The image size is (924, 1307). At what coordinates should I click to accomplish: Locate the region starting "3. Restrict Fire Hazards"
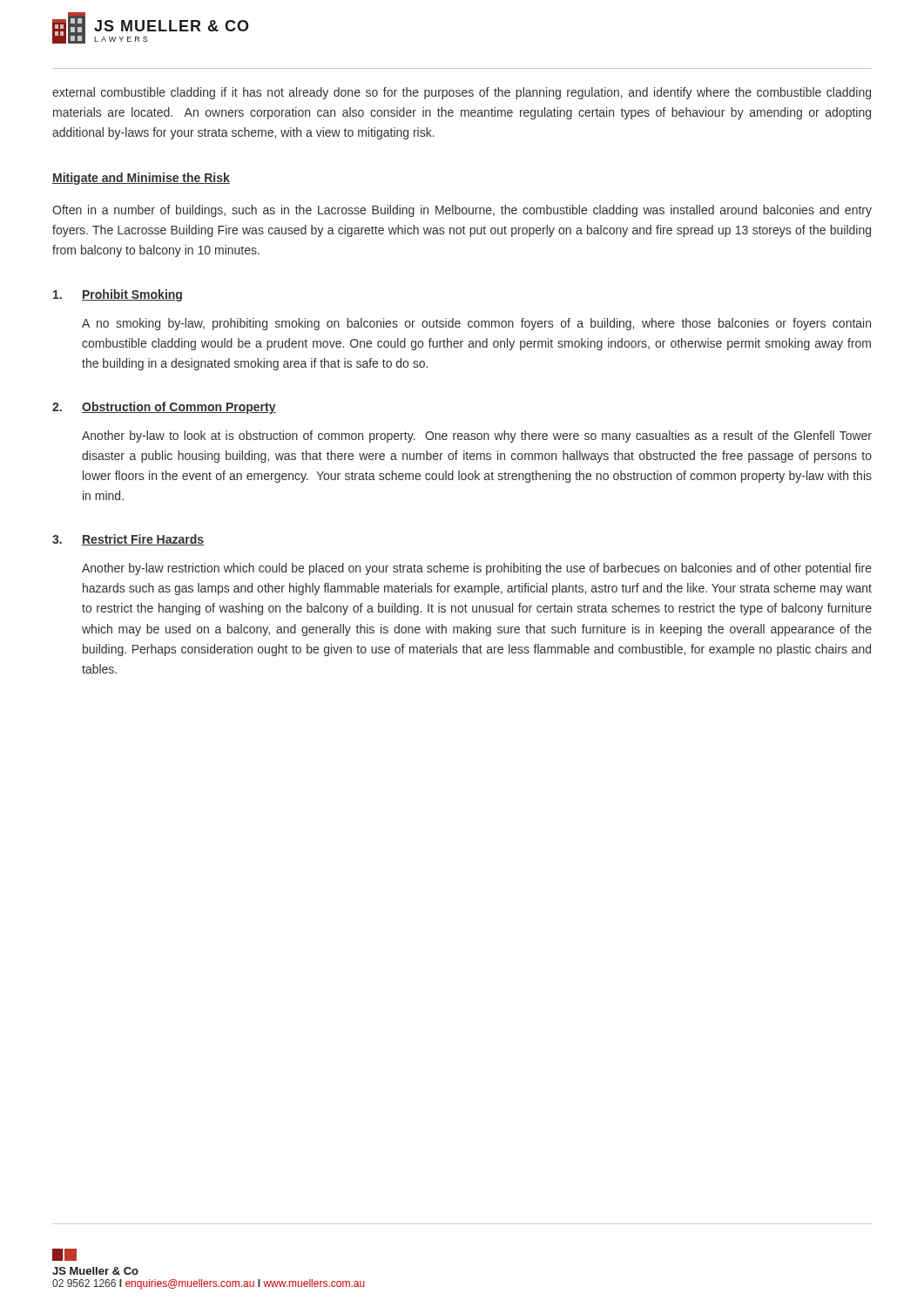point(128,540)
